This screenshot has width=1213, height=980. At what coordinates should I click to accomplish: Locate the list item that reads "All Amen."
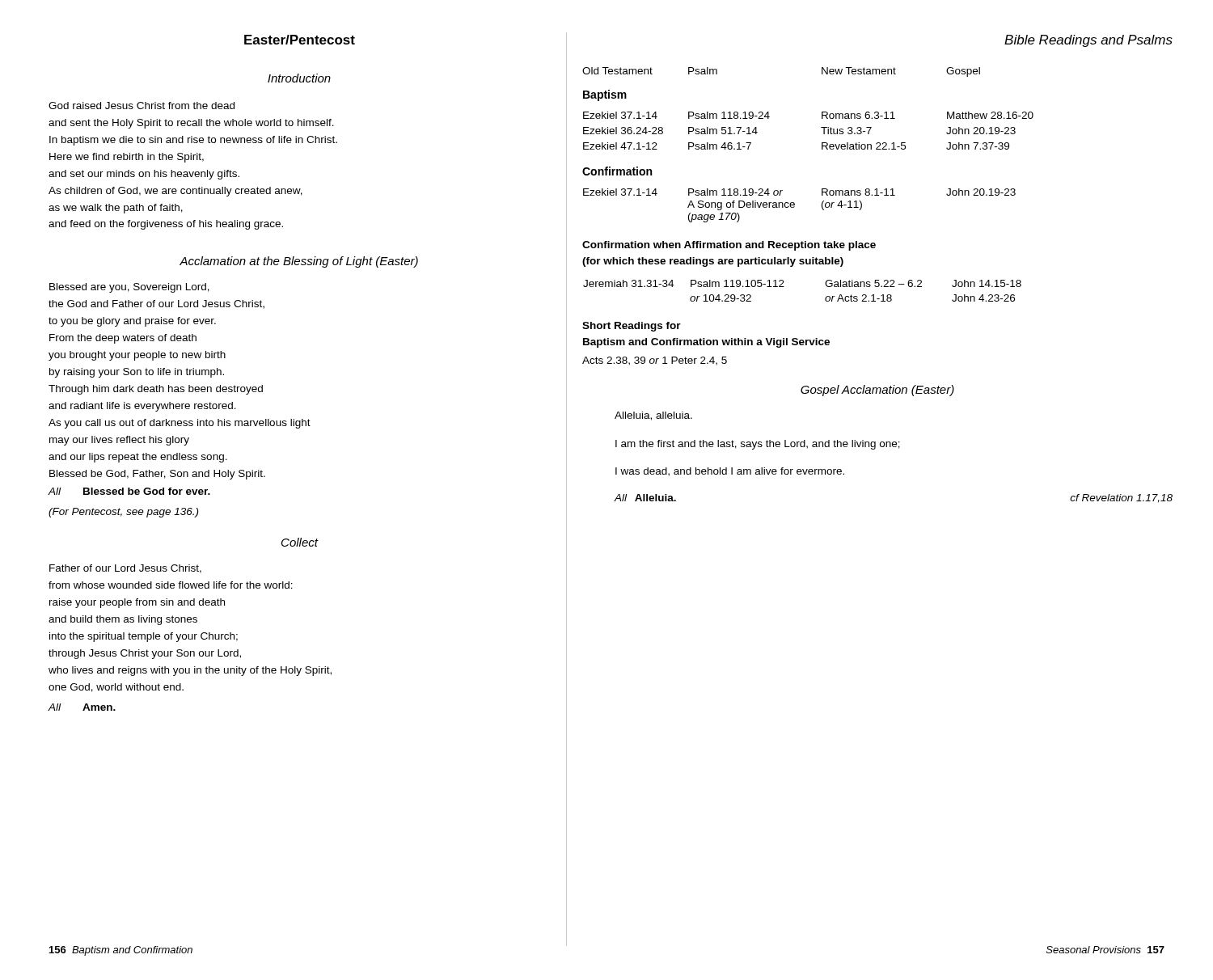pyautogui.click(x=82, y=707)
